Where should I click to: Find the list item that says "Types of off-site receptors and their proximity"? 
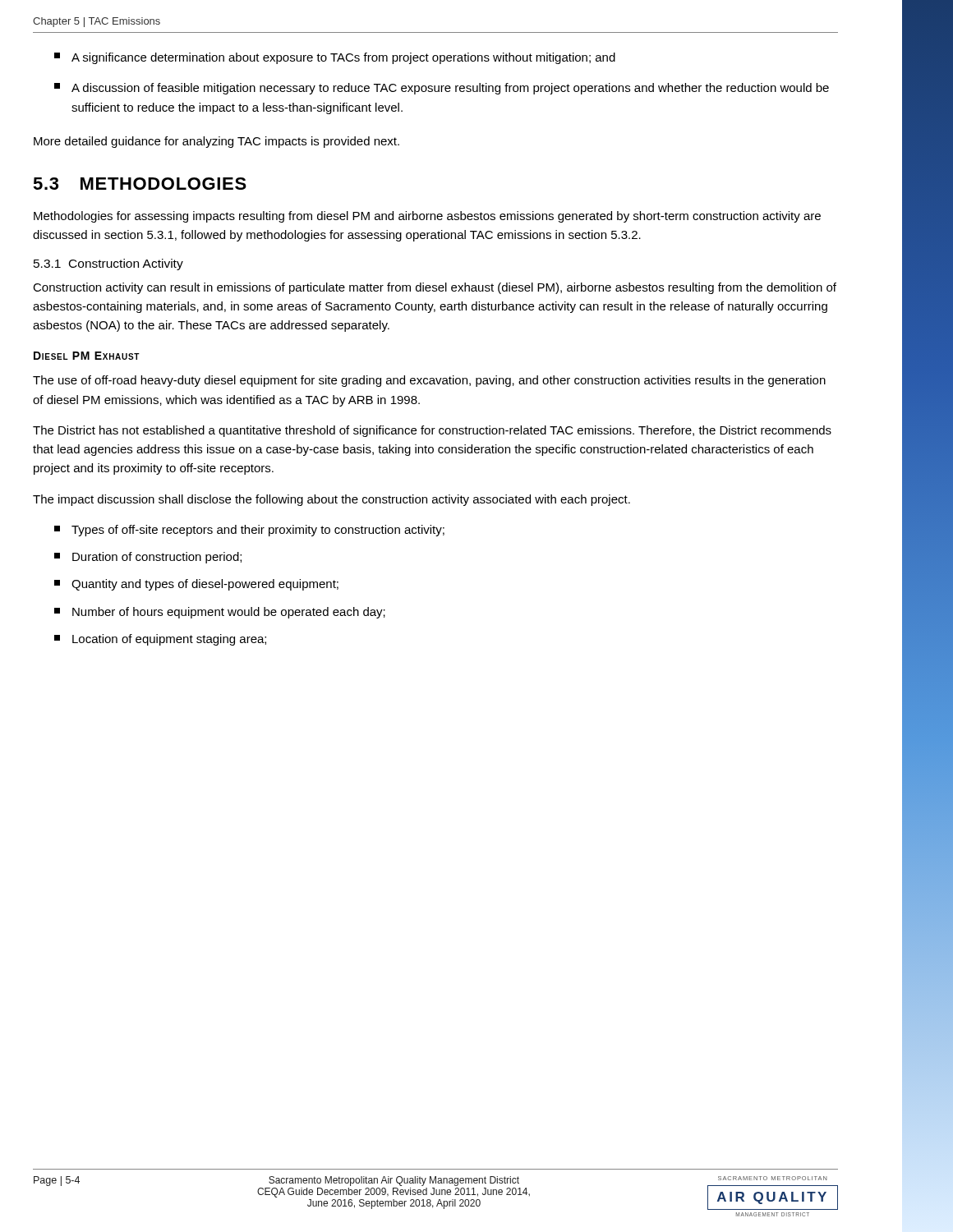point(446,529)
